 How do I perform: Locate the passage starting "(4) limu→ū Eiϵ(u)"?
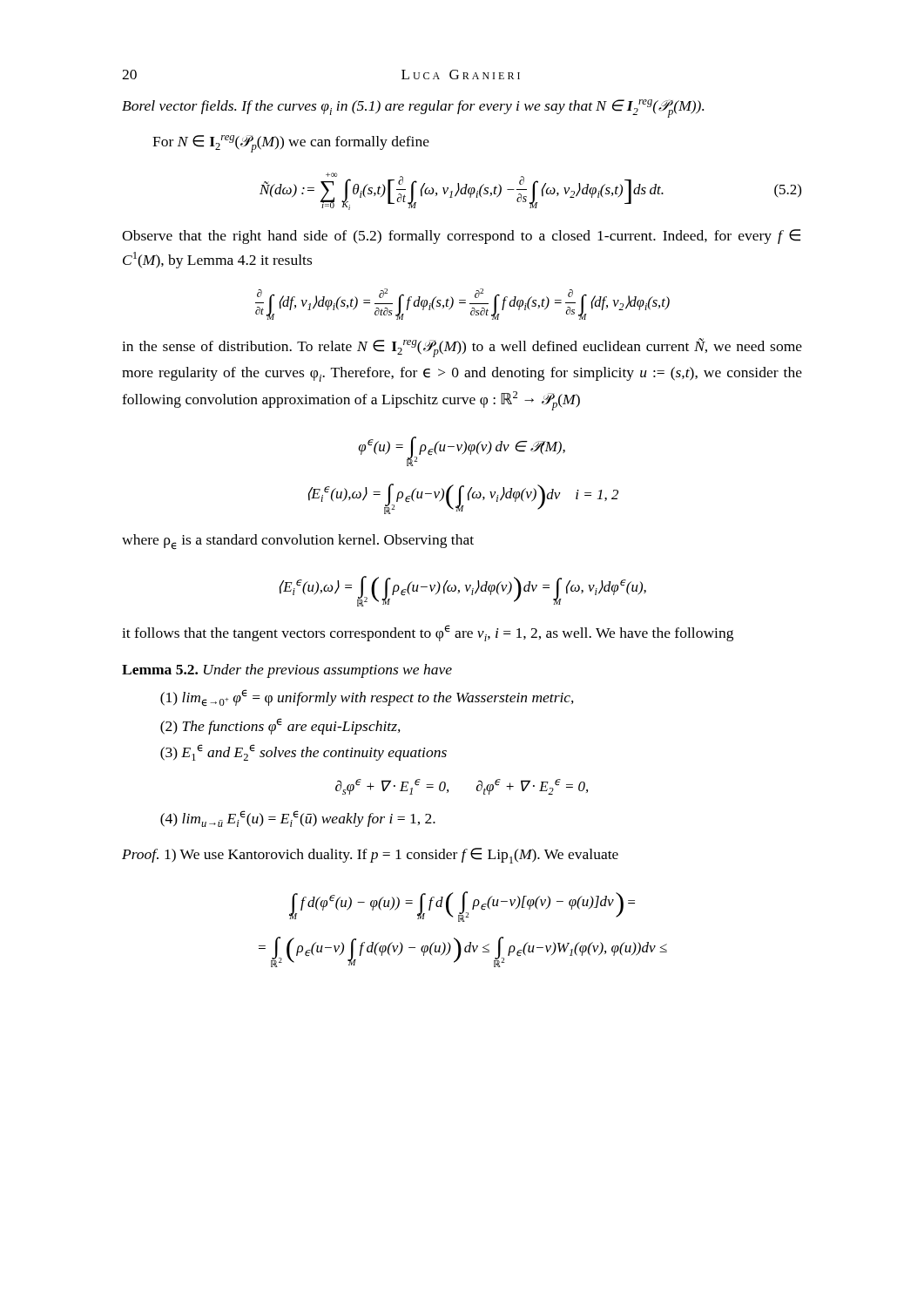[x=298, y=818]
